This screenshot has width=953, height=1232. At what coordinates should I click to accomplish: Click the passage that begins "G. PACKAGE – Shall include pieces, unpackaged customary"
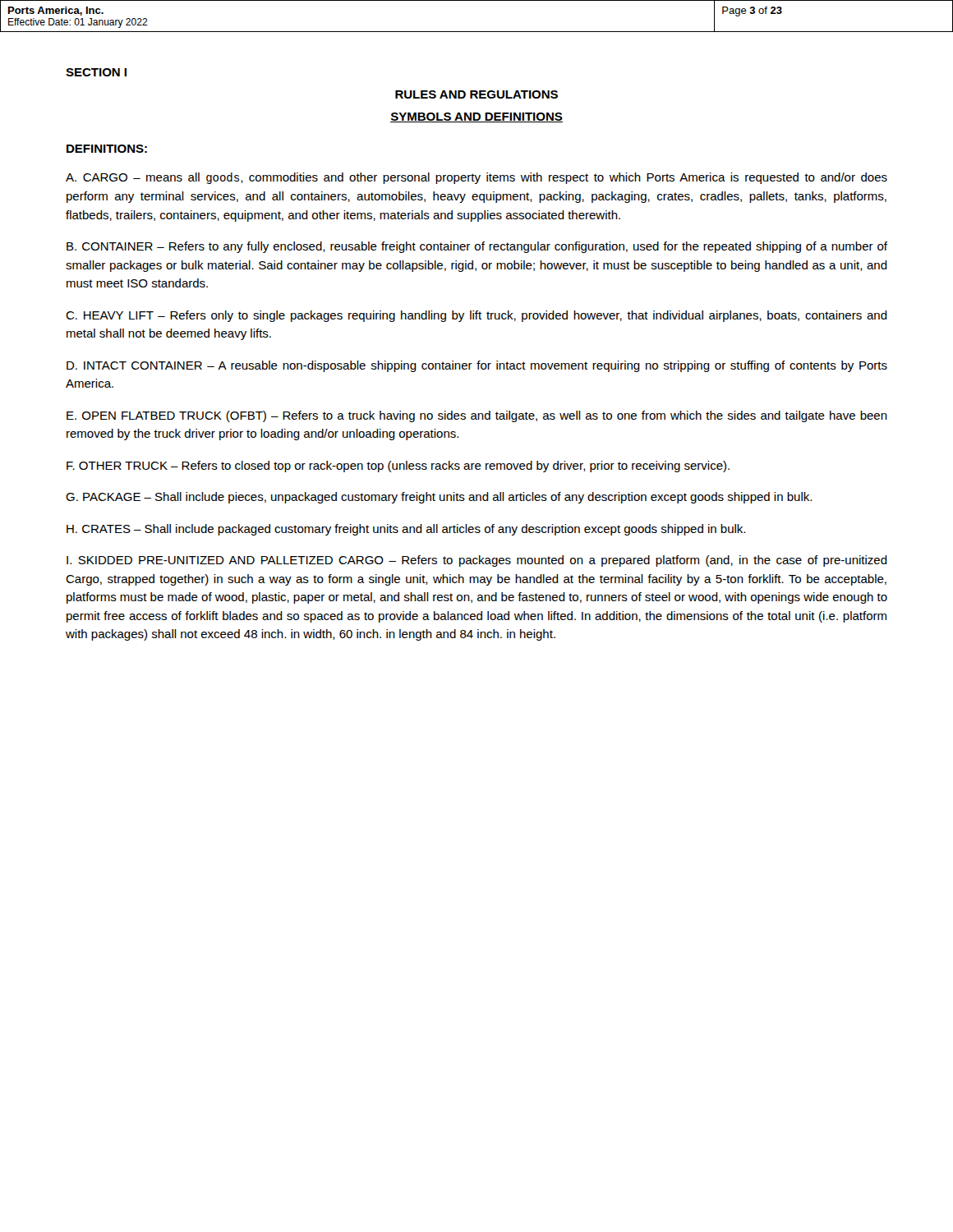439,496
